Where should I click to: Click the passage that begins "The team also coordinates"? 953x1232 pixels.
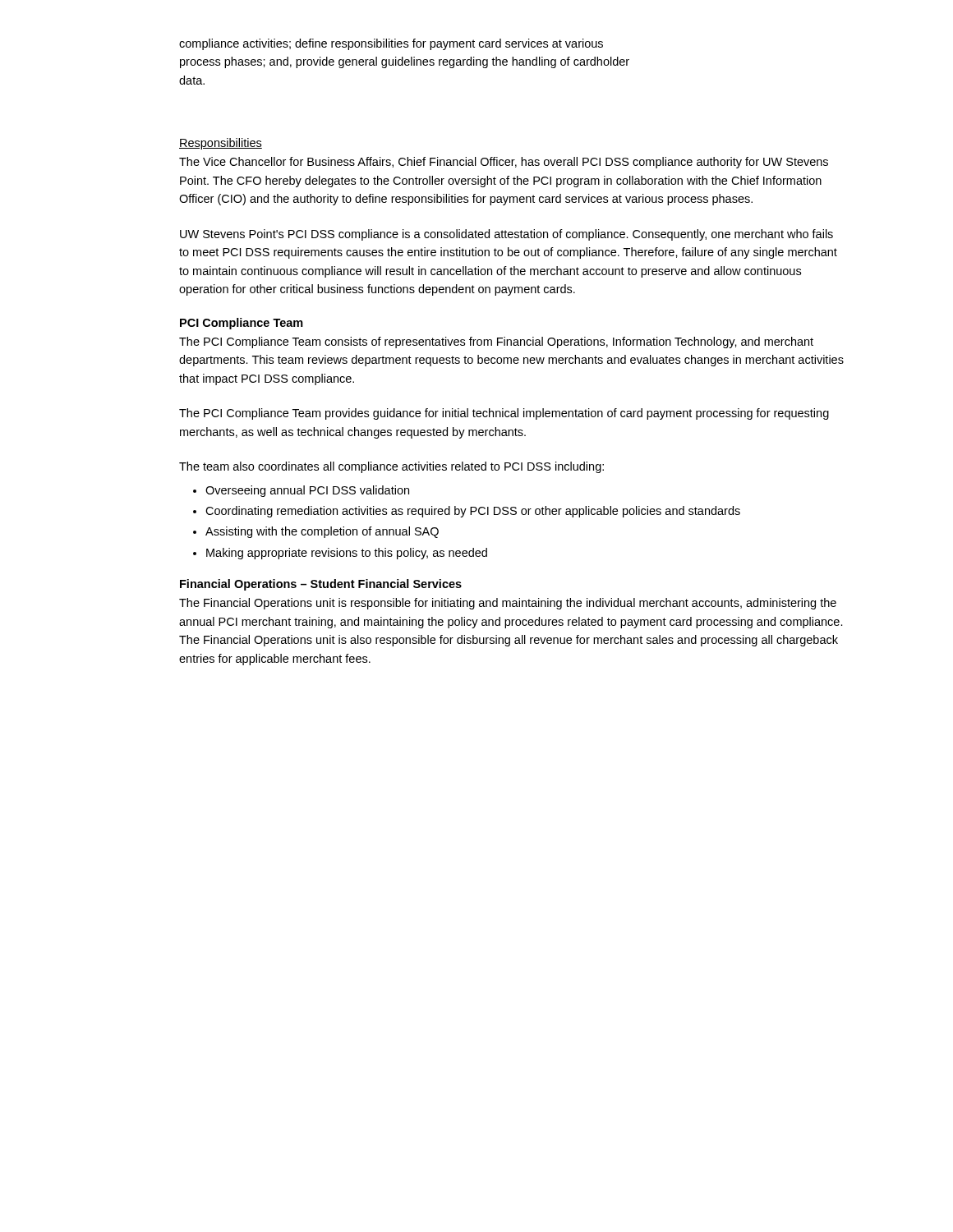(x=392, y=467)
